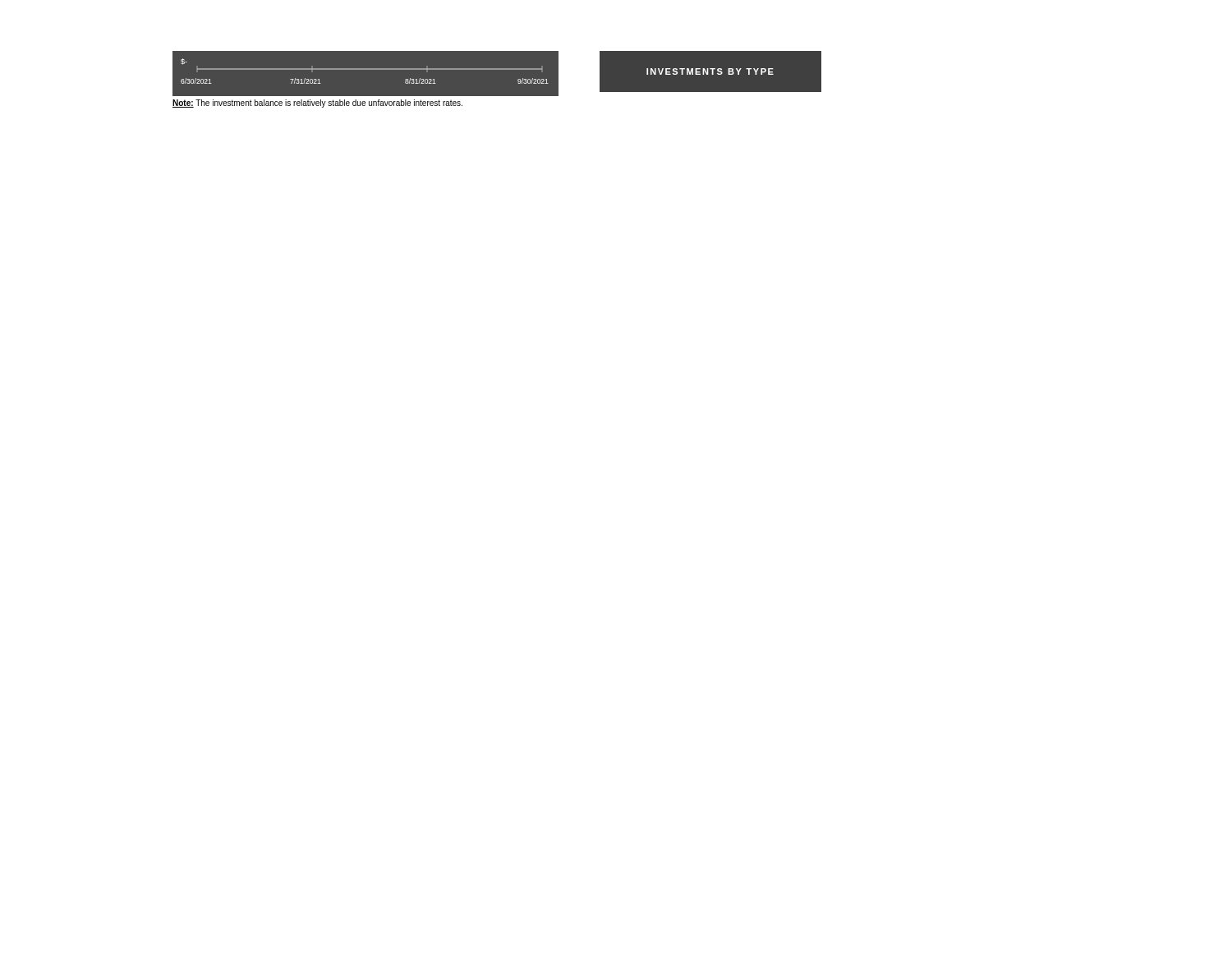Locate the section header that says "INVESTMENTS BY TYPE"
This screenshot has height=953, width=1232.
tap(710, 71)
